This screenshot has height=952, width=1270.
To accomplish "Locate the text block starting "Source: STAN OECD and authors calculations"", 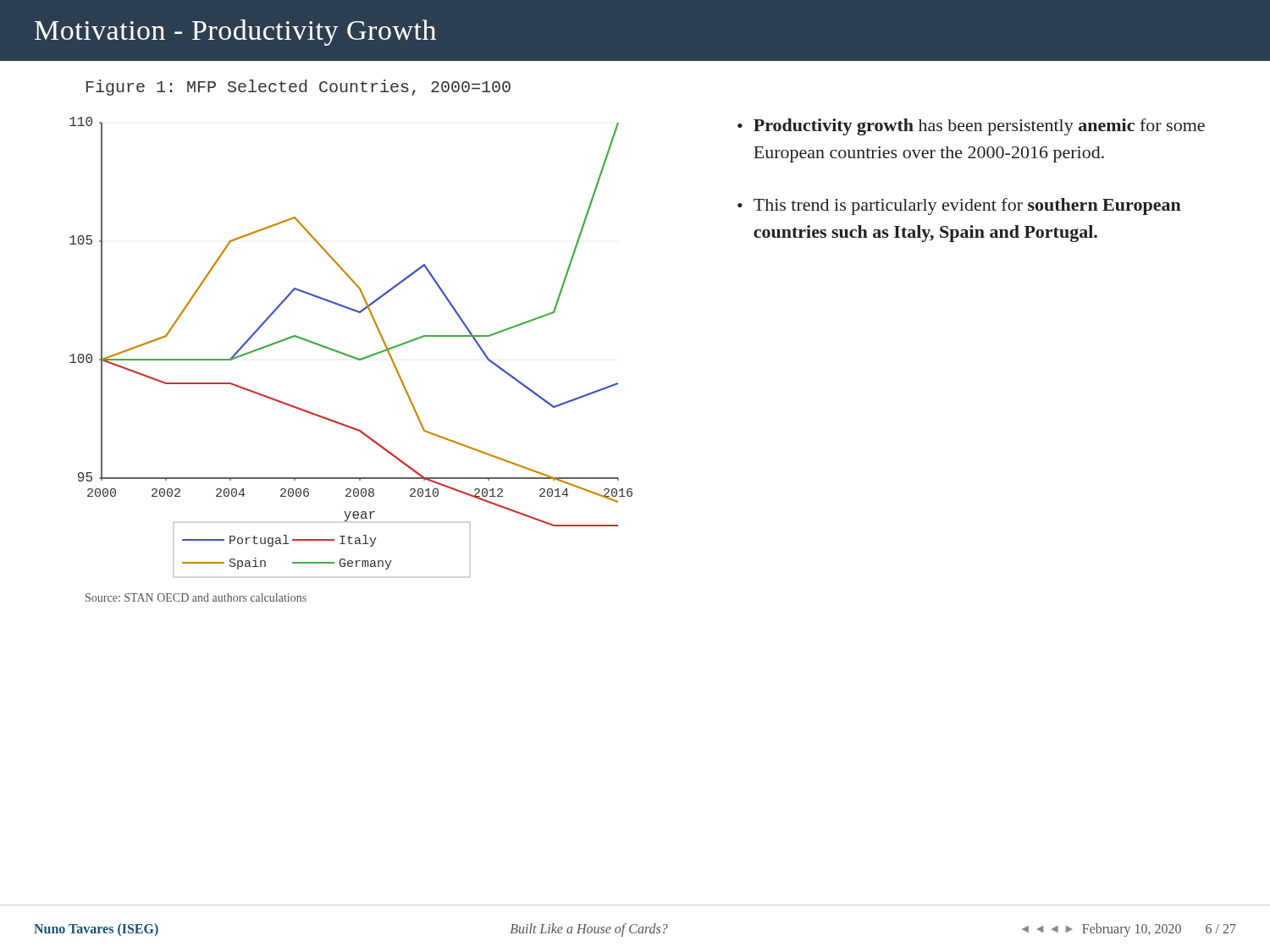I will tap(196, 598).
